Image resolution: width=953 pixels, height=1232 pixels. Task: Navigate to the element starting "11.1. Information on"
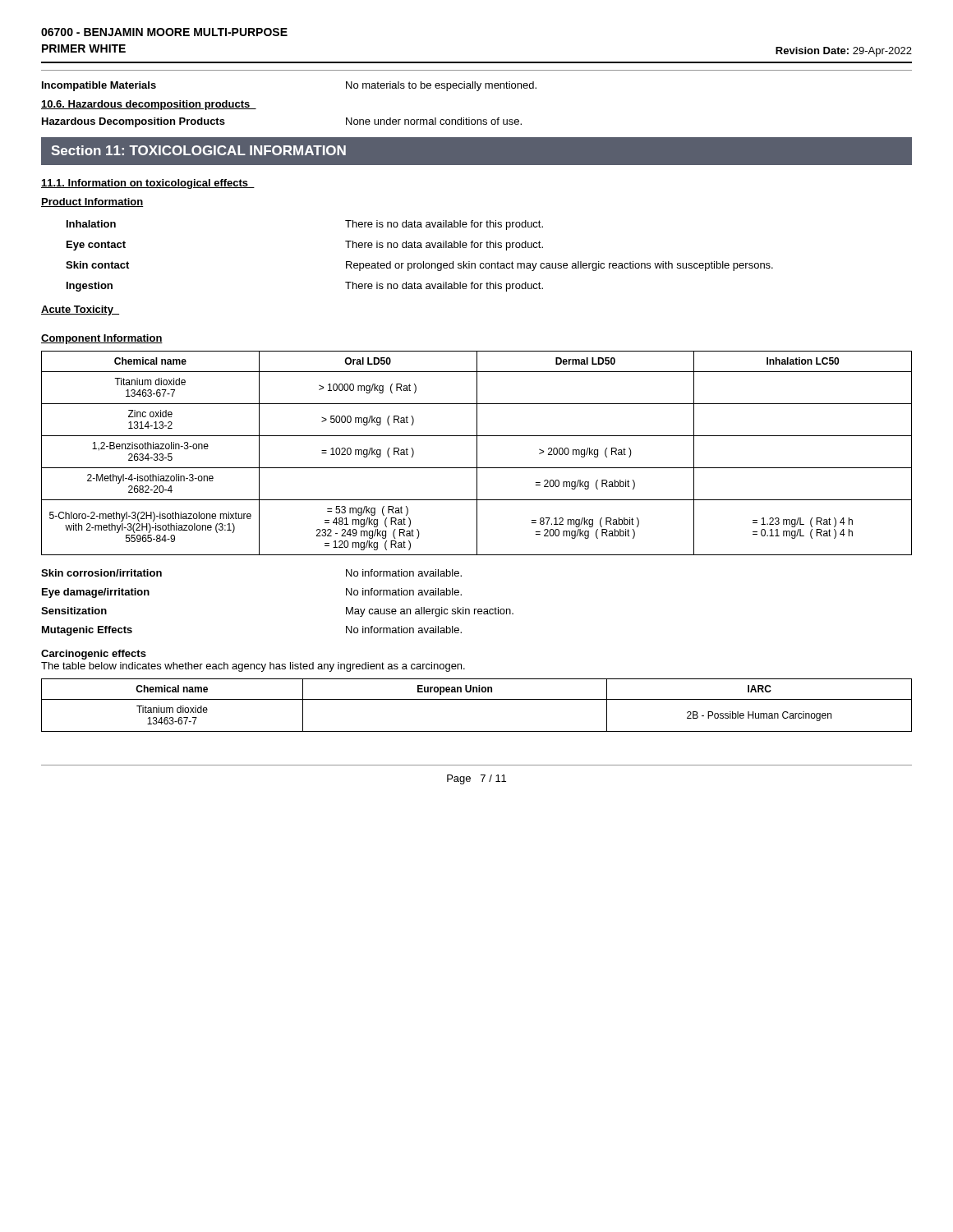pos(148,183)
